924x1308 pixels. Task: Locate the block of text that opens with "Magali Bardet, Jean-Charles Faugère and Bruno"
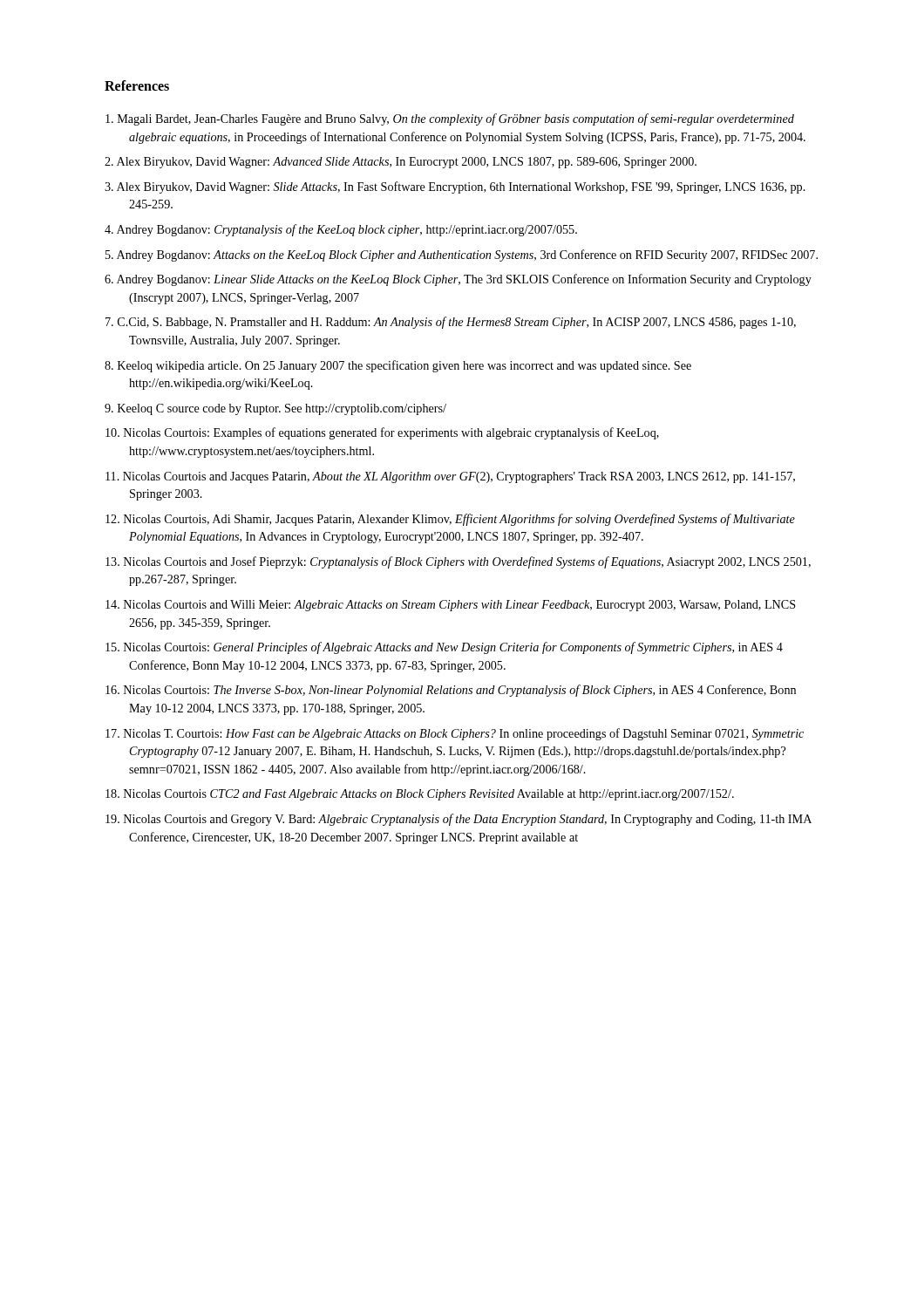(455, 128)
